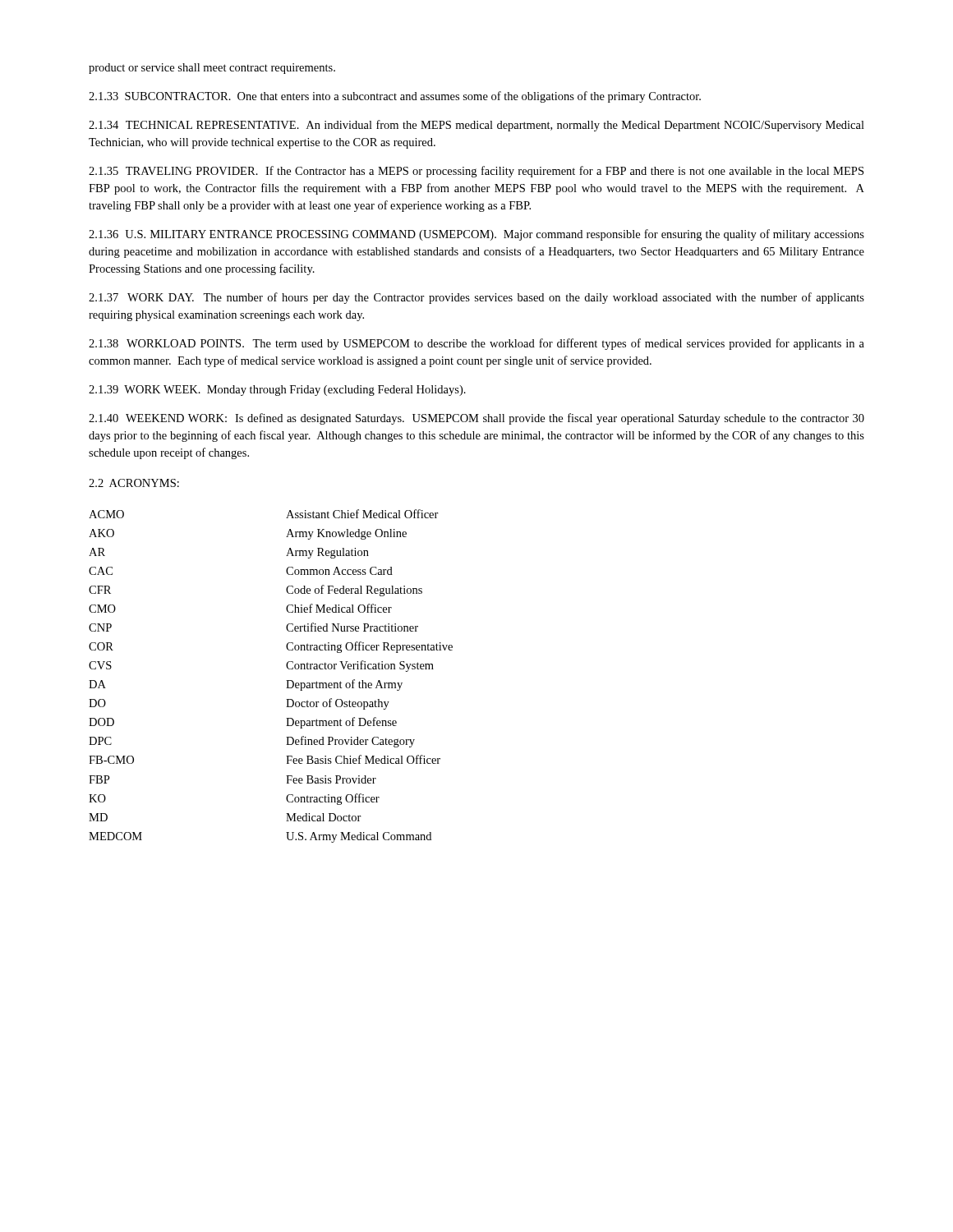The width and height of the screenshot is (953, 1232).
Task: Click the passage that begins "1.38 WORKLOAD POINTS. The term used by USMEPCOM"
Action: coord(476,352)
